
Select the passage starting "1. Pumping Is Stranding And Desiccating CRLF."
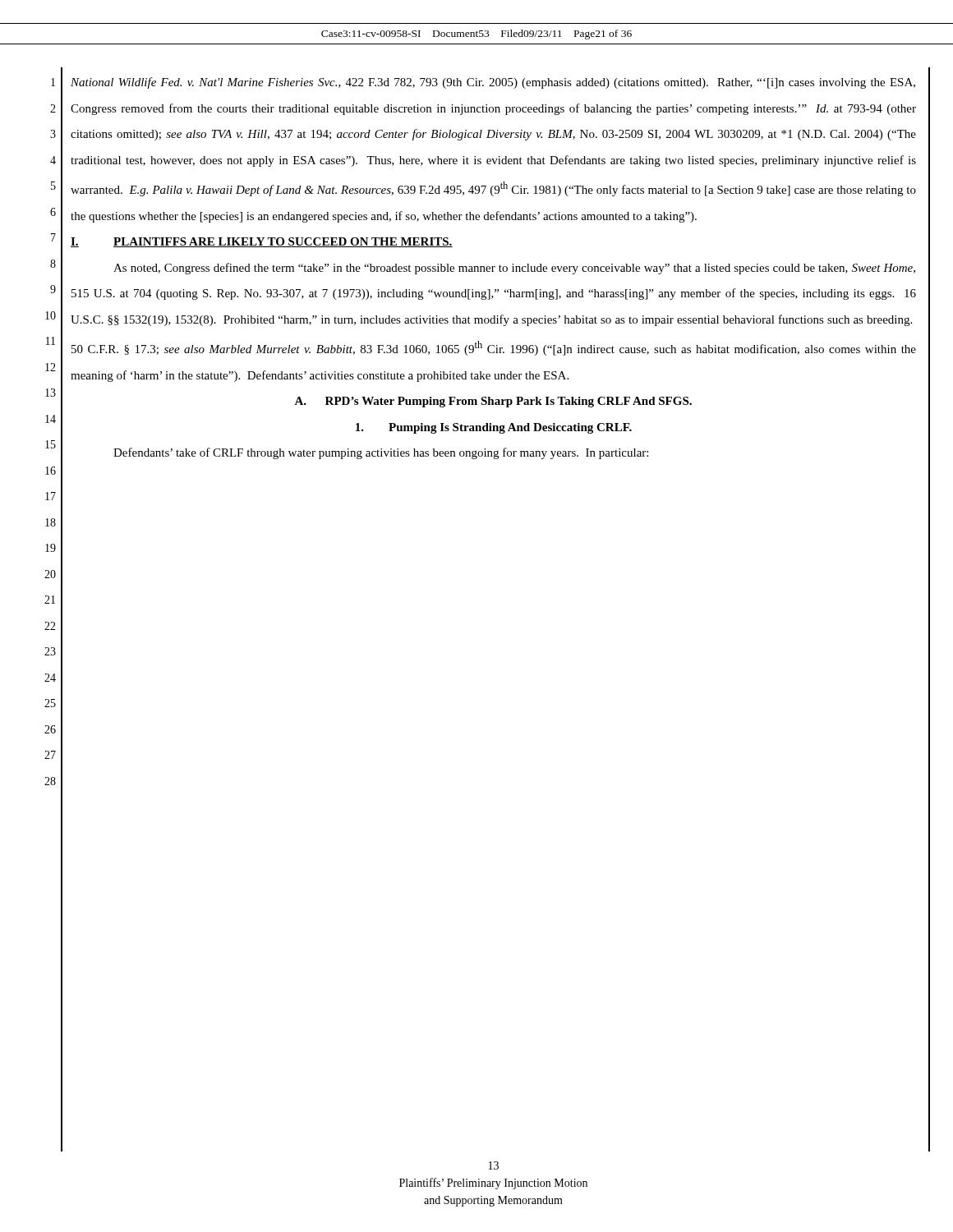pos(493,427)
